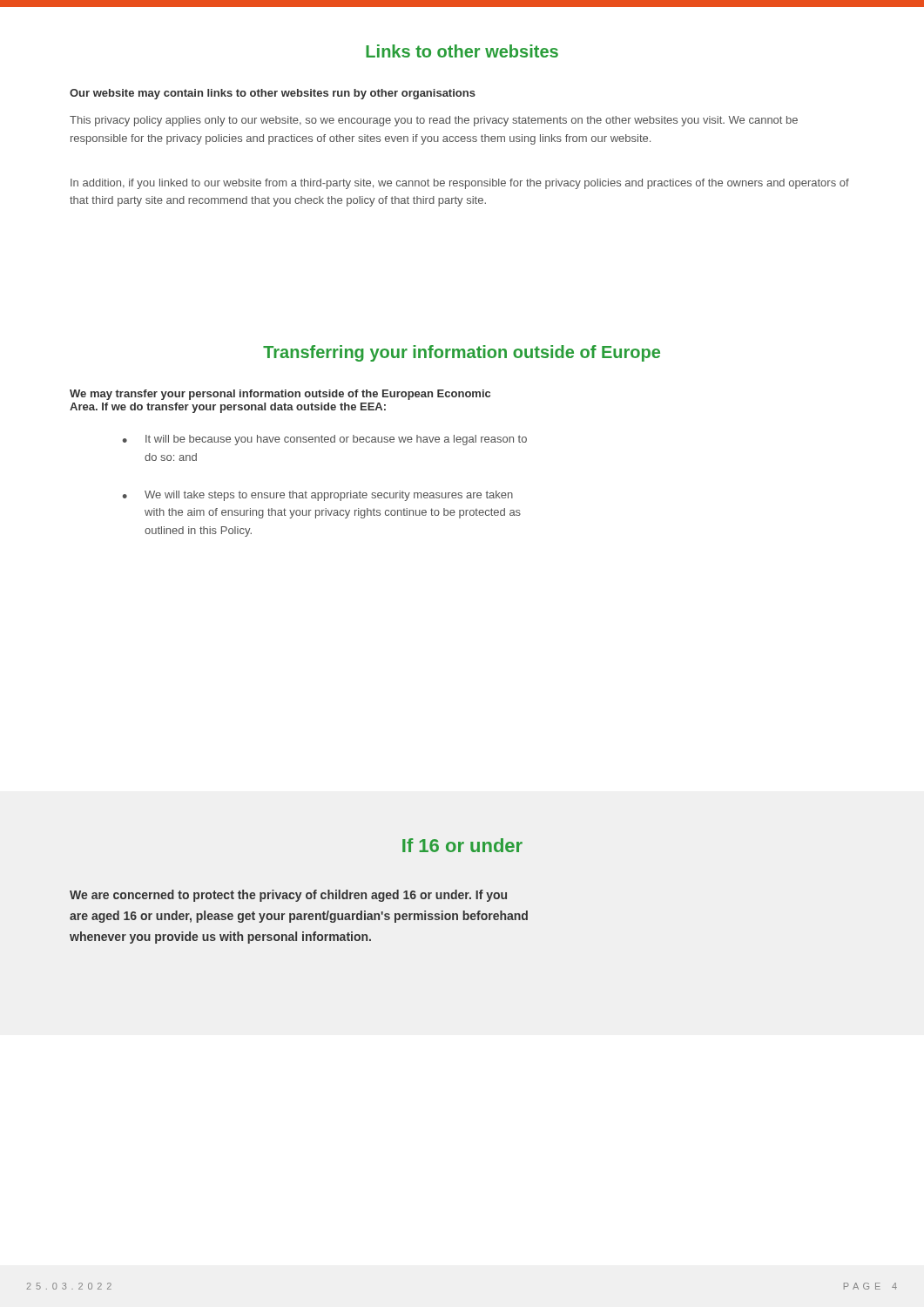
Task: Locate the text block with the text "This privacy policy applies"
Action: 434,129
